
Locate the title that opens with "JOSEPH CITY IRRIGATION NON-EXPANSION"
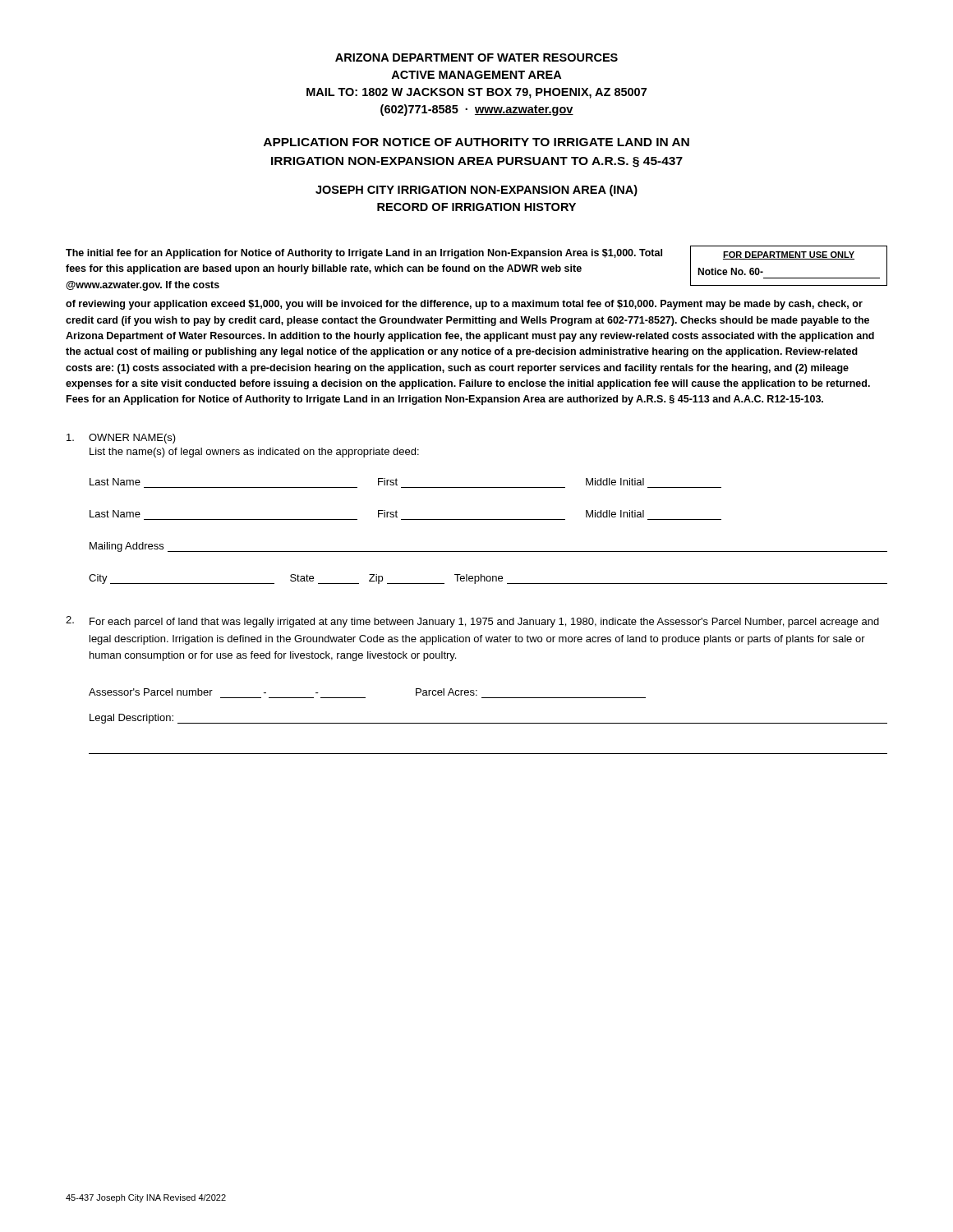(476, 199)
